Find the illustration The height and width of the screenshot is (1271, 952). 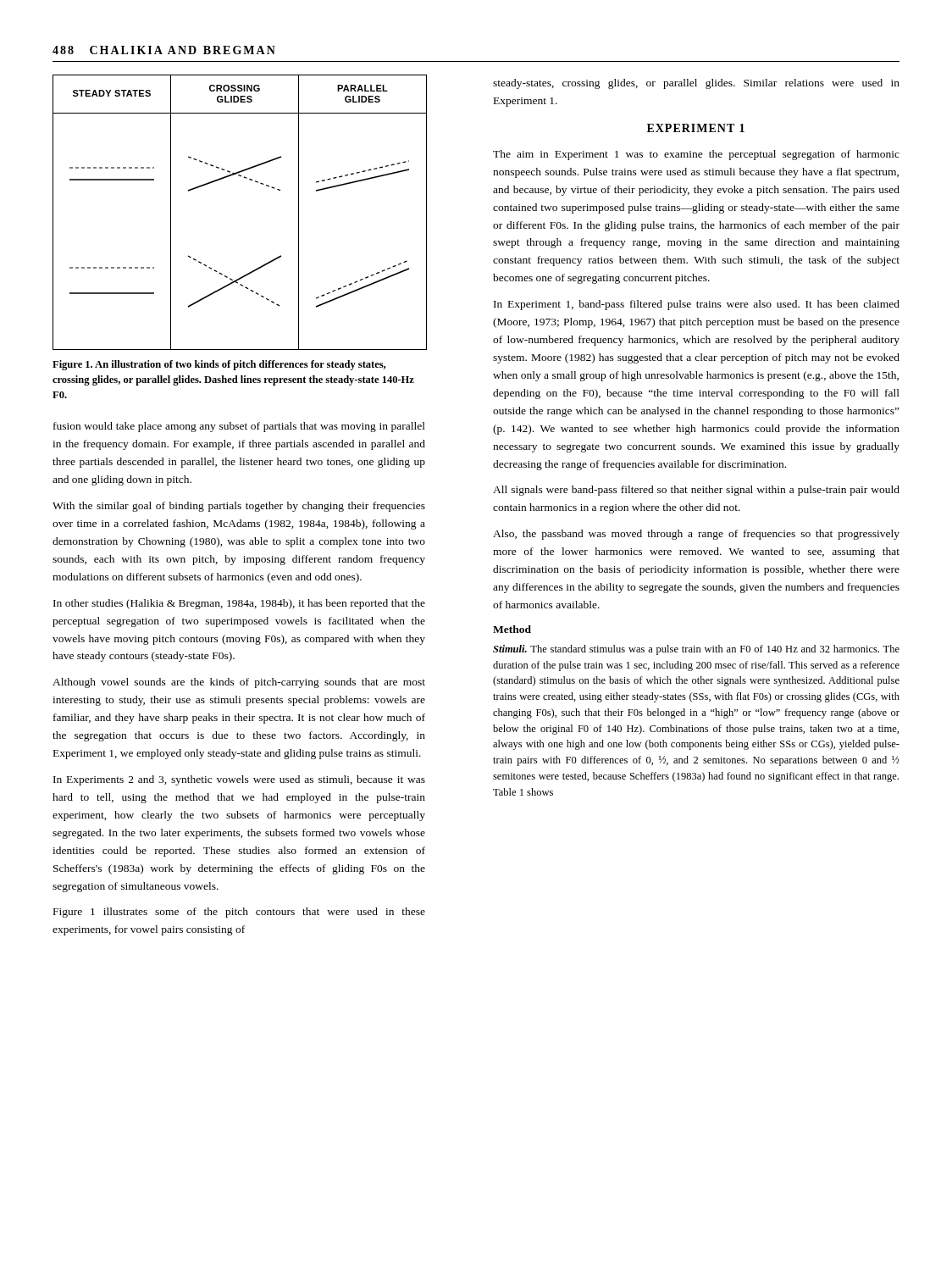pyautogui.click(x=240, y=212)
